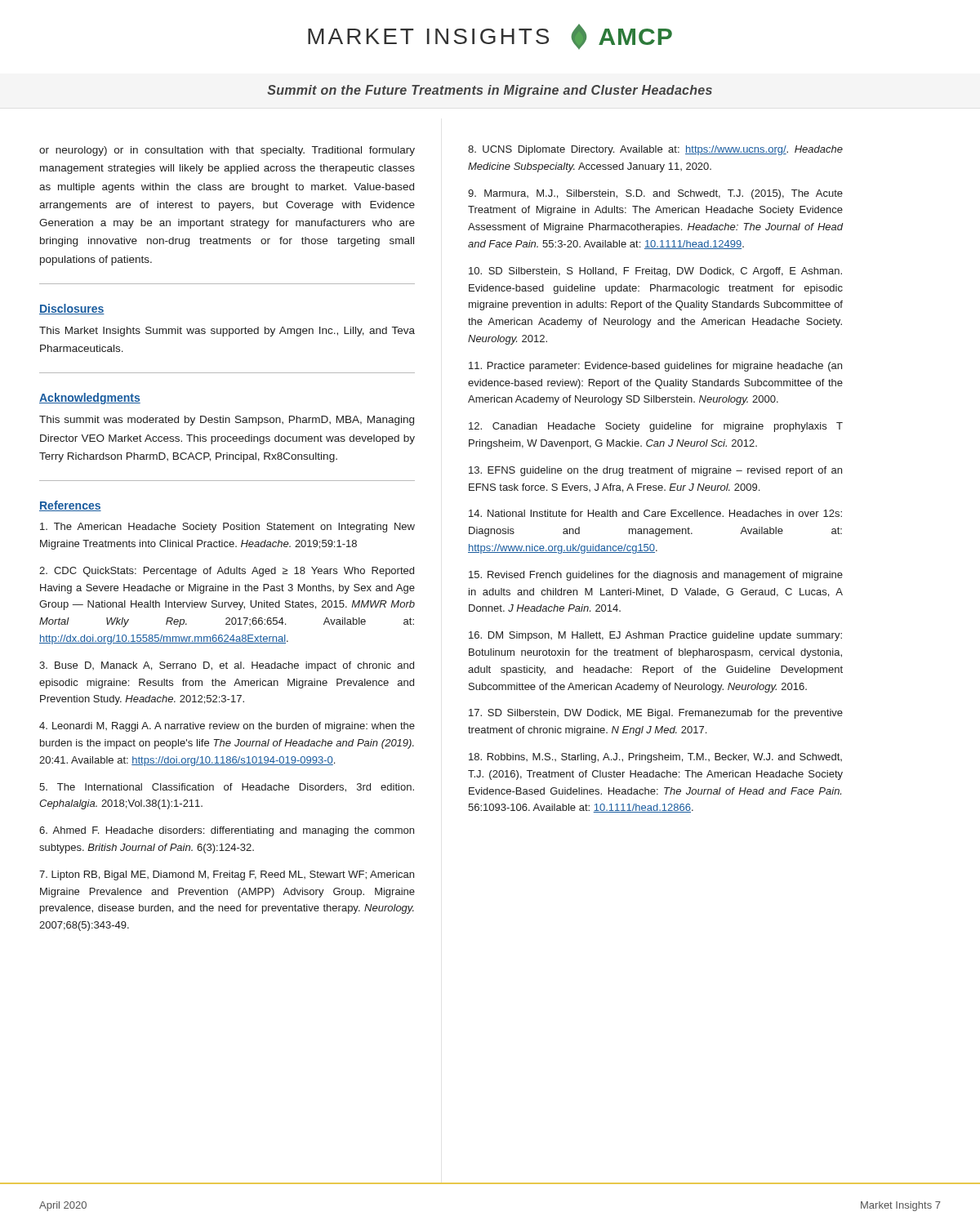Click on the passage starting "9. Marmura, M.J., Silberstein, S.D. and"
Screen dimensions: 1225x980
(x=655, y=218)
